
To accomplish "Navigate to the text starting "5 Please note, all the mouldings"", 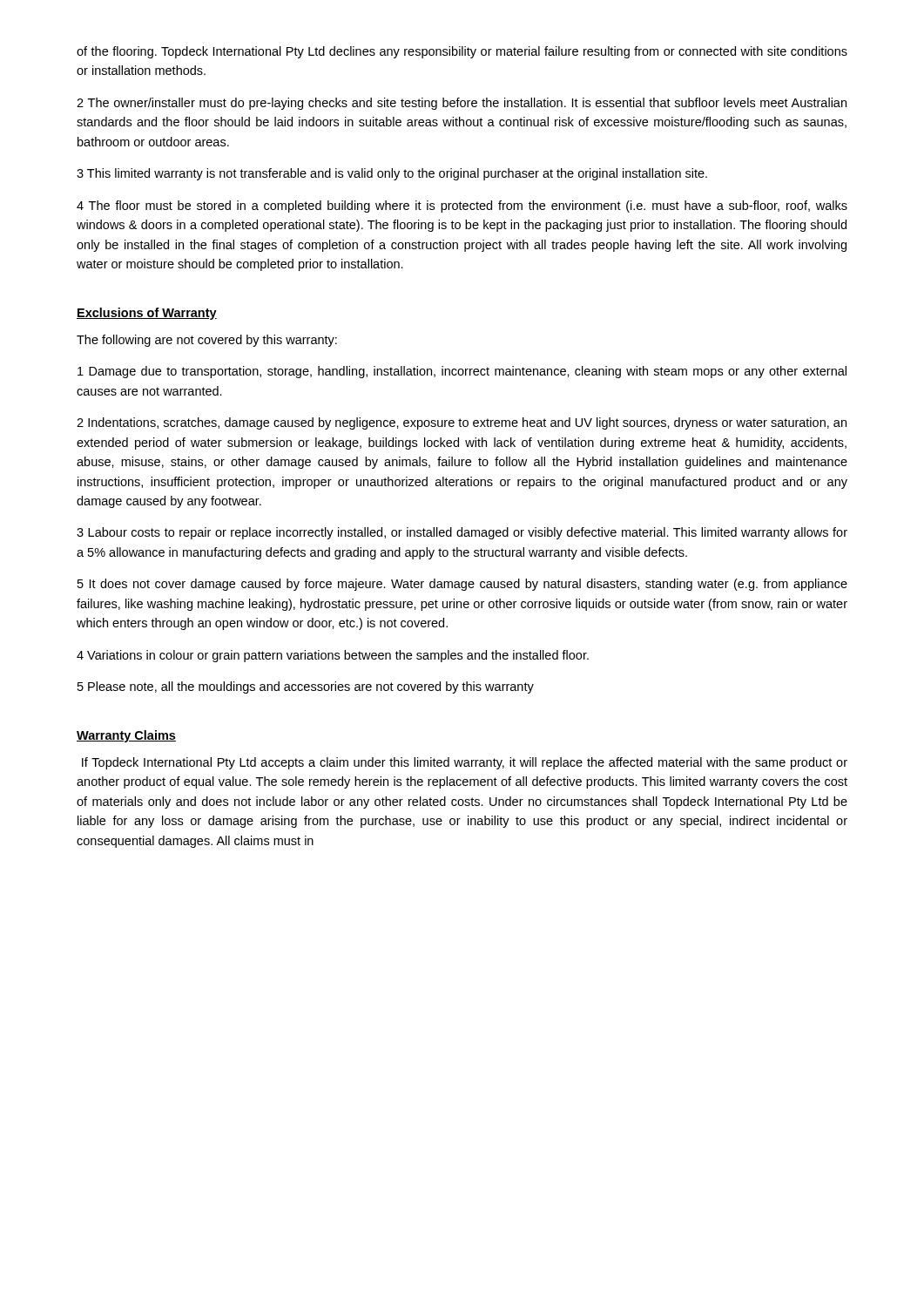I will pyautogui.click(x=305, y=687).
